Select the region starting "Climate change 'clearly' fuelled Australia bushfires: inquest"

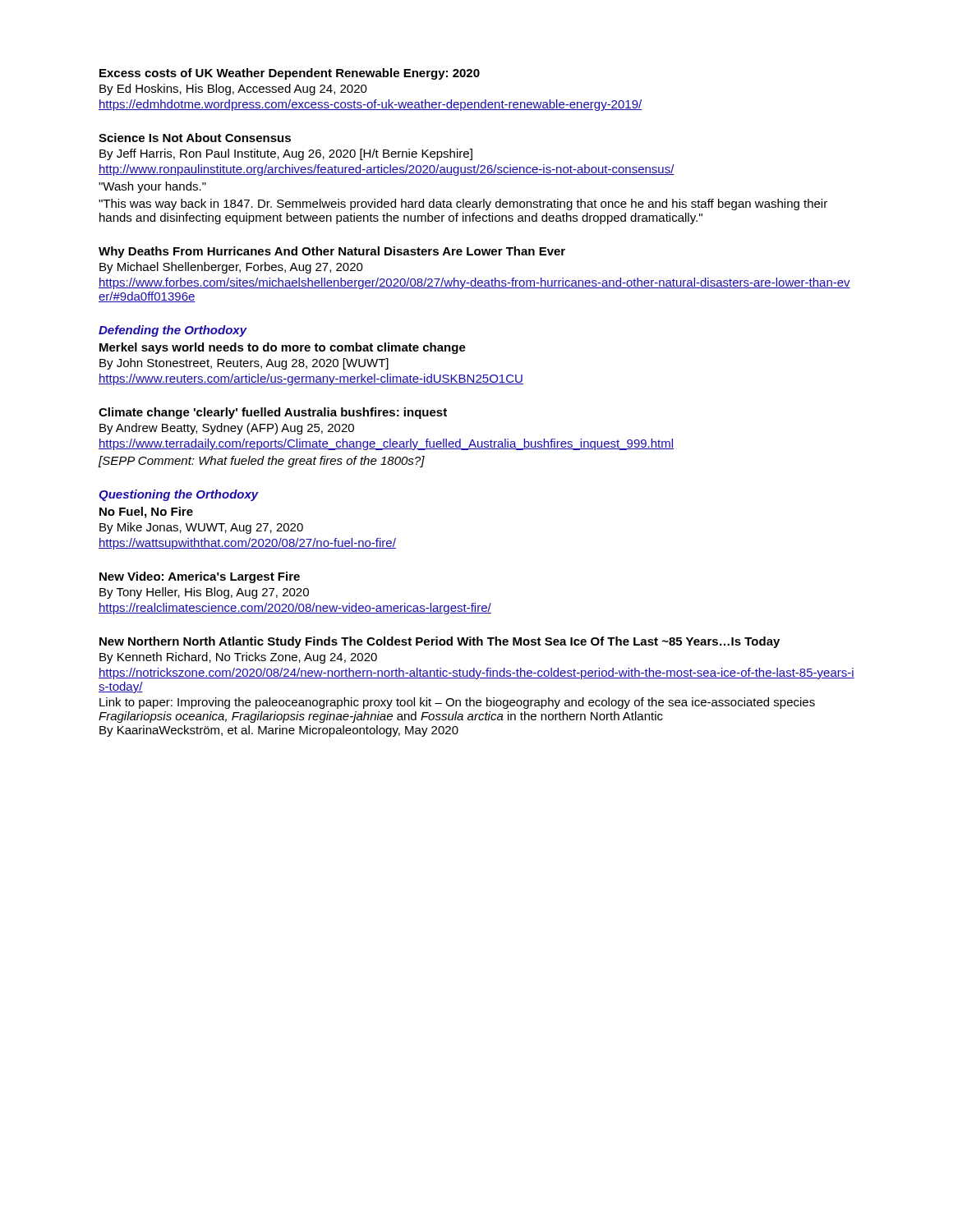[x=476, y=436]
